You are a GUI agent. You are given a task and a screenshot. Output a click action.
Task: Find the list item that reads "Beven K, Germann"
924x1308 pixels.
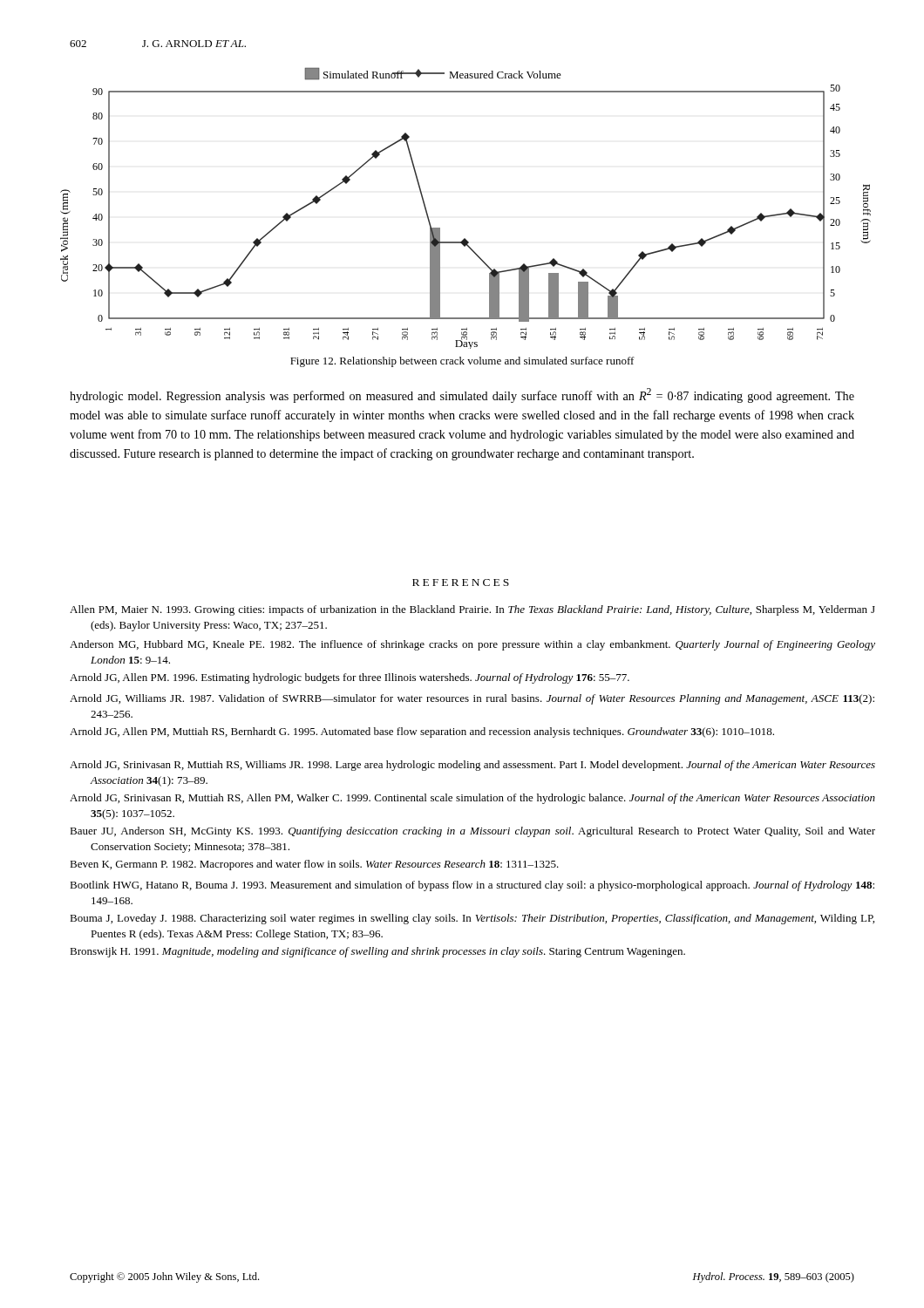[314, 864]
